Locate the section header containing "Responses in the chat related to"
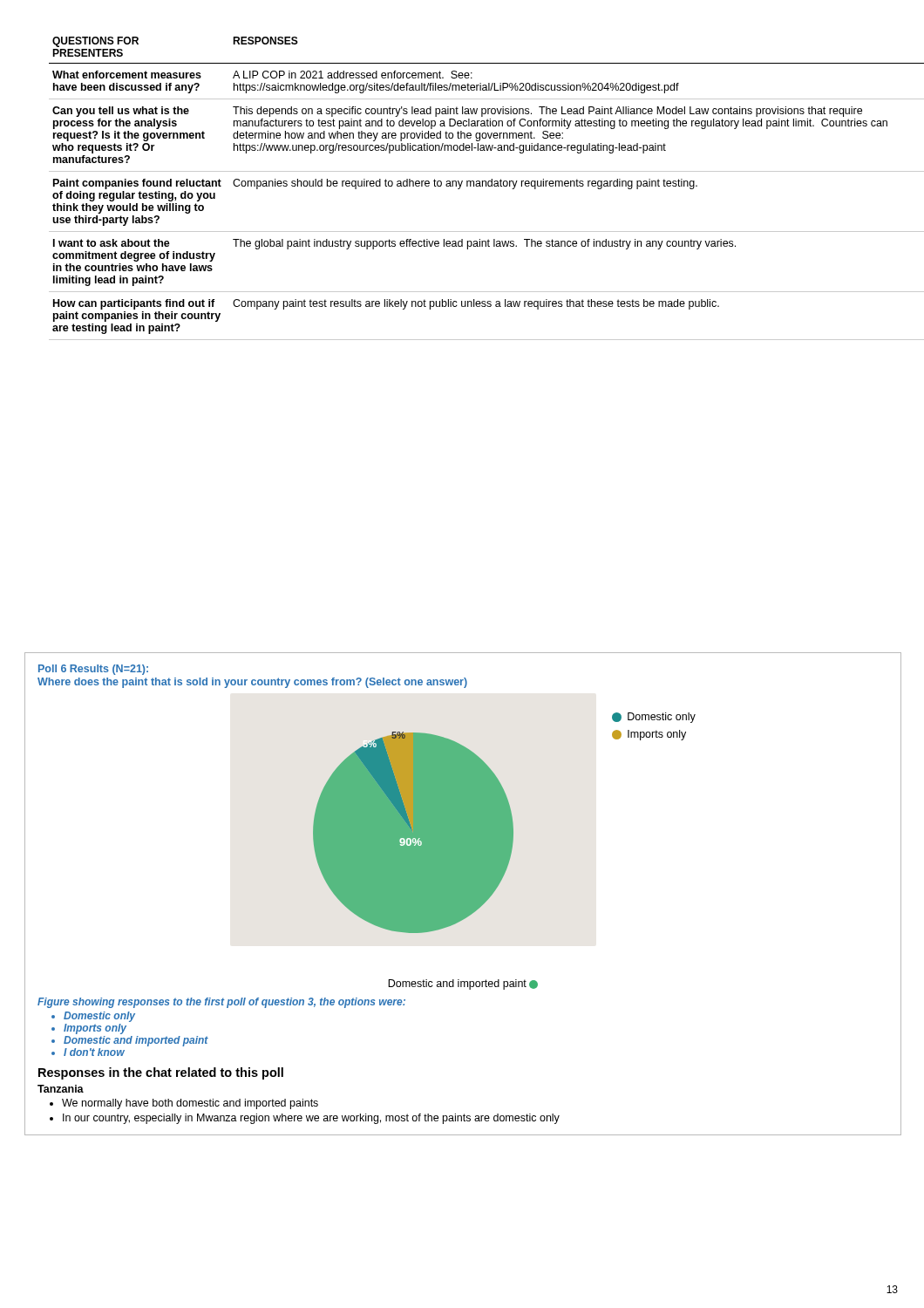This screenshot has height=1308, width=924. click(161, 1073)
